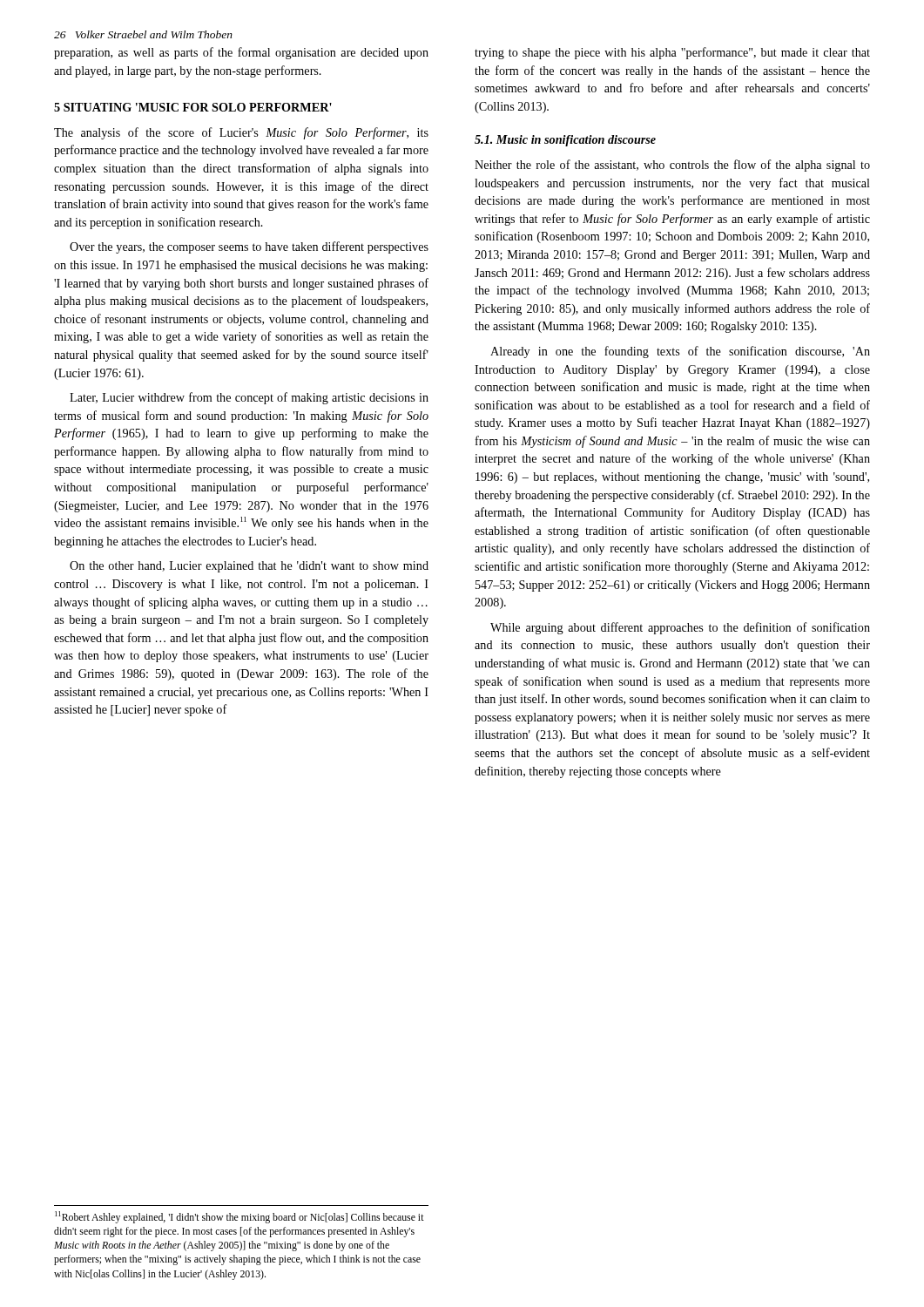Navigate to the passage starting "preparation, as well as parts of"

point(241,61)
